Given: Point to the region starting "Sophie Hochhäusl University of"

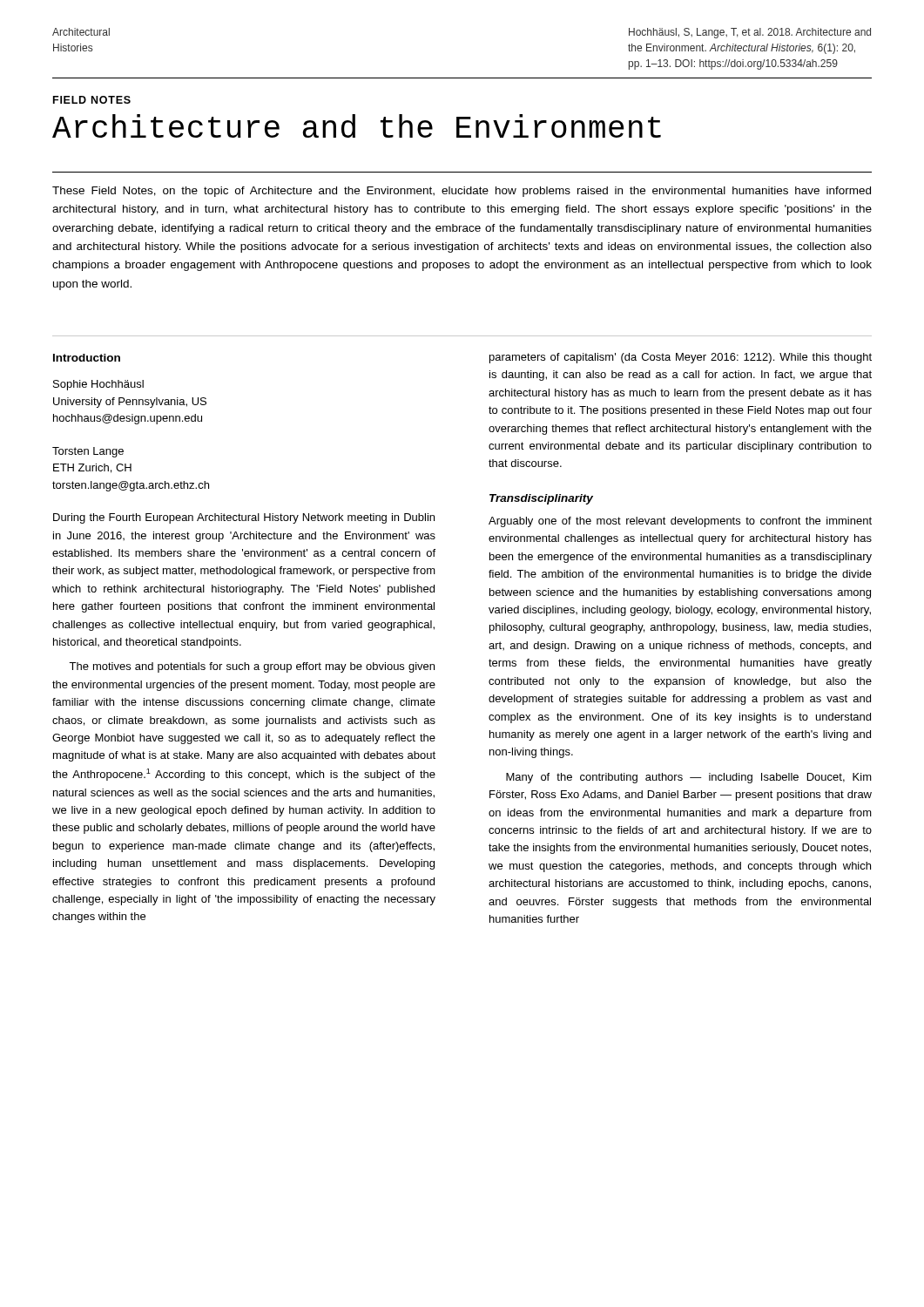Looking at the screenshot, I should [x=130, y=401].
